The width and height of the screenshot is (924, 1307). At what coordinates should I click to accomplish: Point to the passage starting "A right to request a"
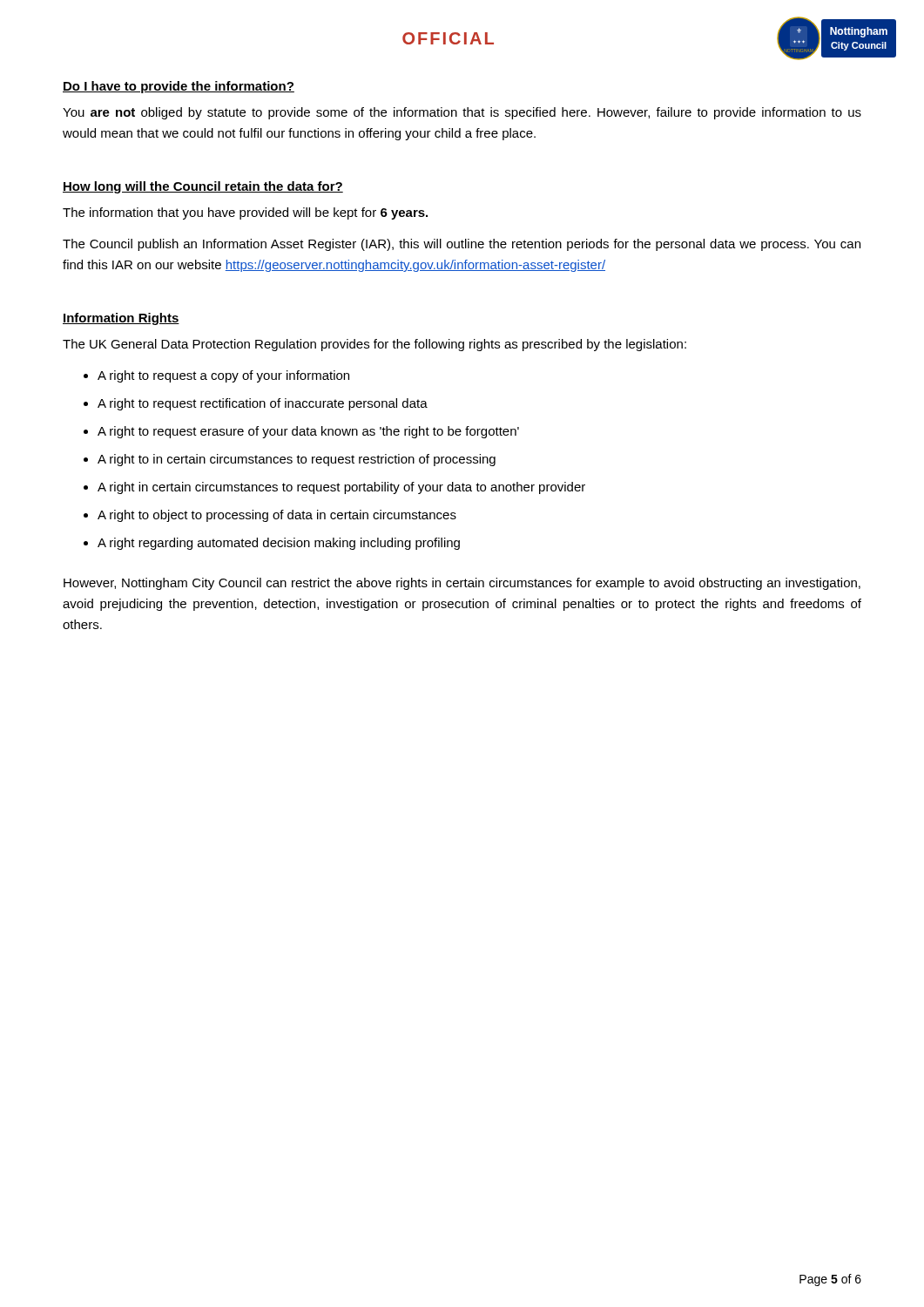[223, 376]
